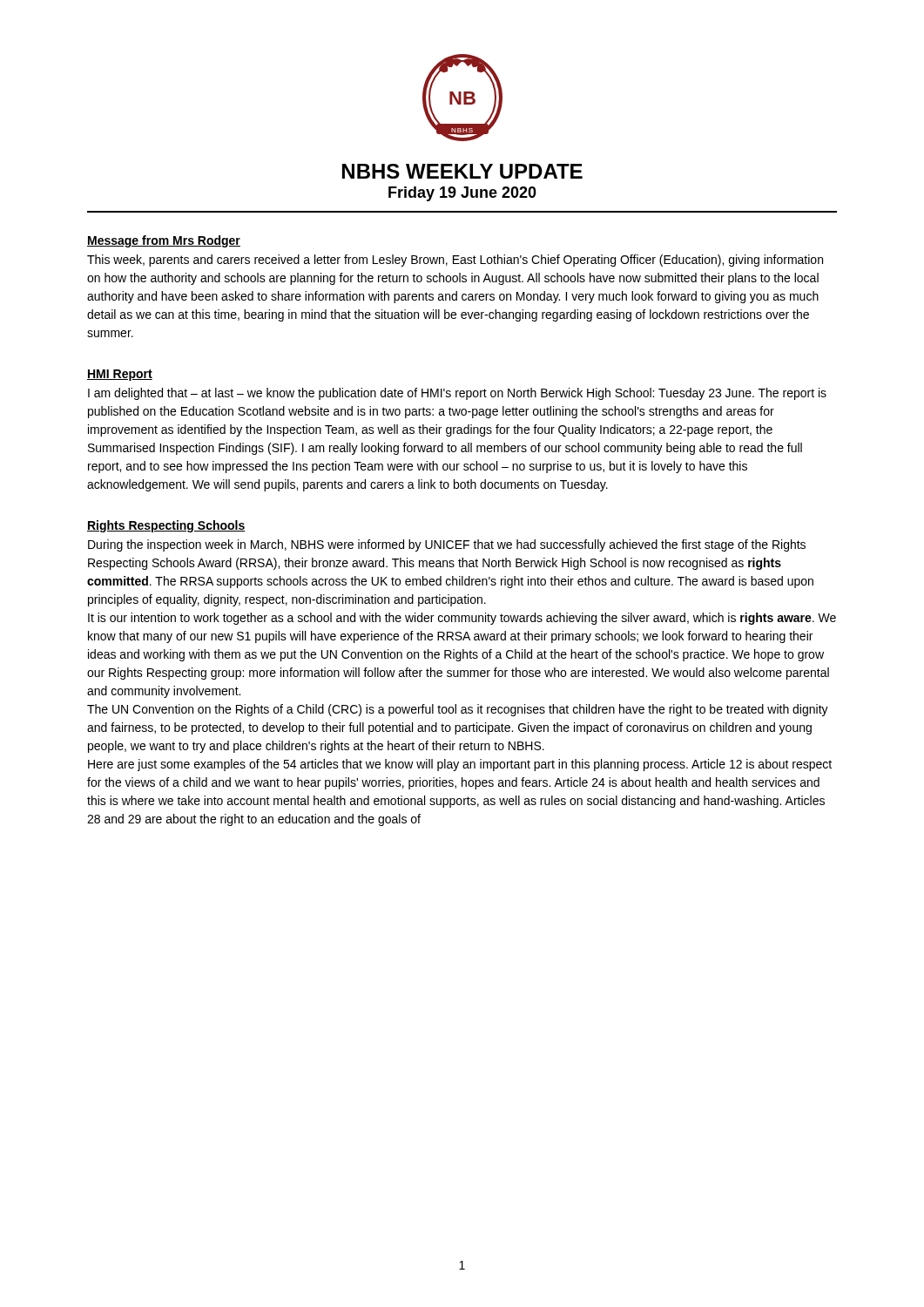Select the block starting "NBHS WEEKLY UPDATE Friday"
This screenshot has width=924, height=1307.
(x=462, y=181)
